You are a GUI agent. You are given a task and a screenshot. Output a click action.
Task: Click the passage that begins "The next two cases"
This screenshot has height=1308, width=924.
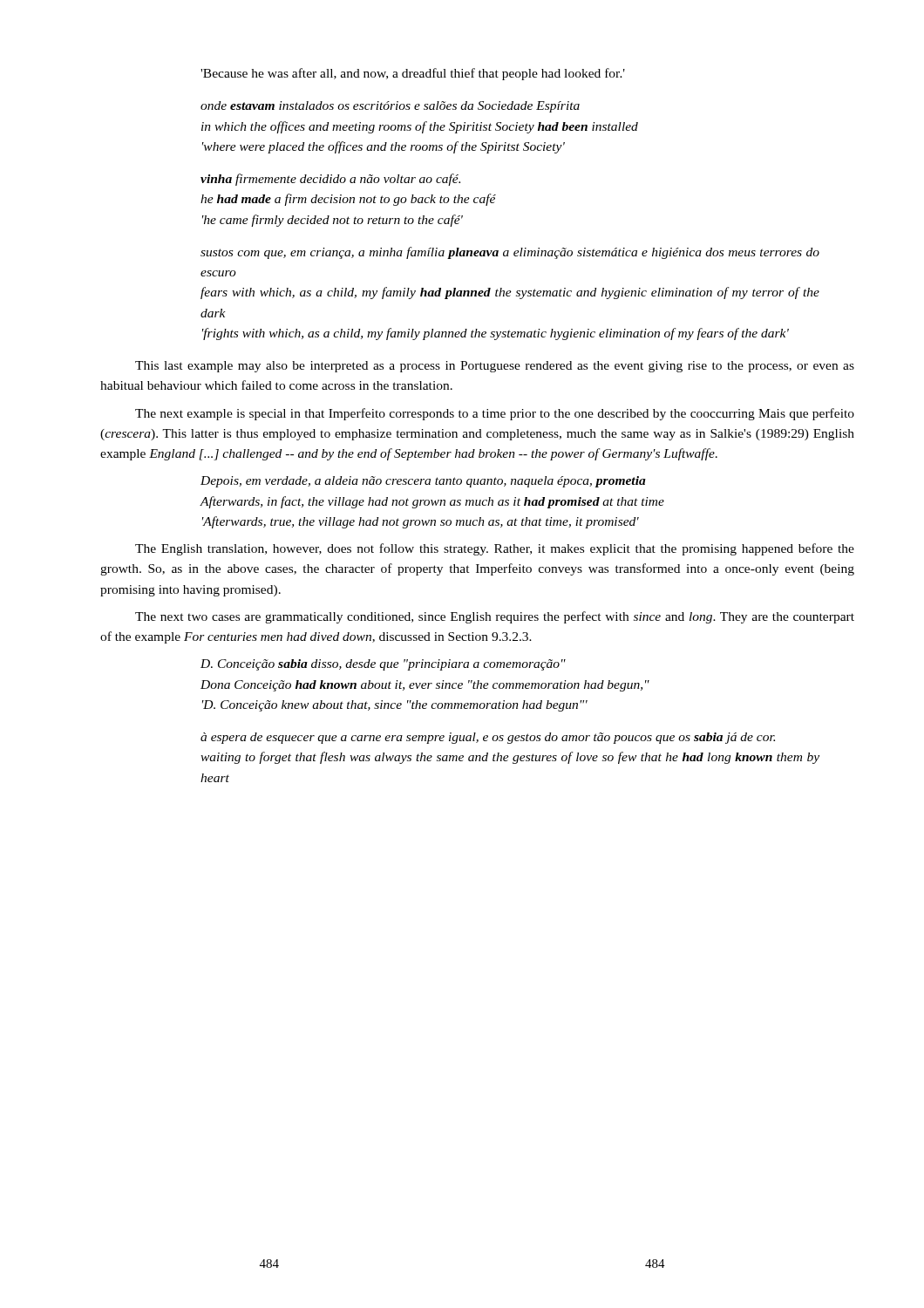(477, 626)
